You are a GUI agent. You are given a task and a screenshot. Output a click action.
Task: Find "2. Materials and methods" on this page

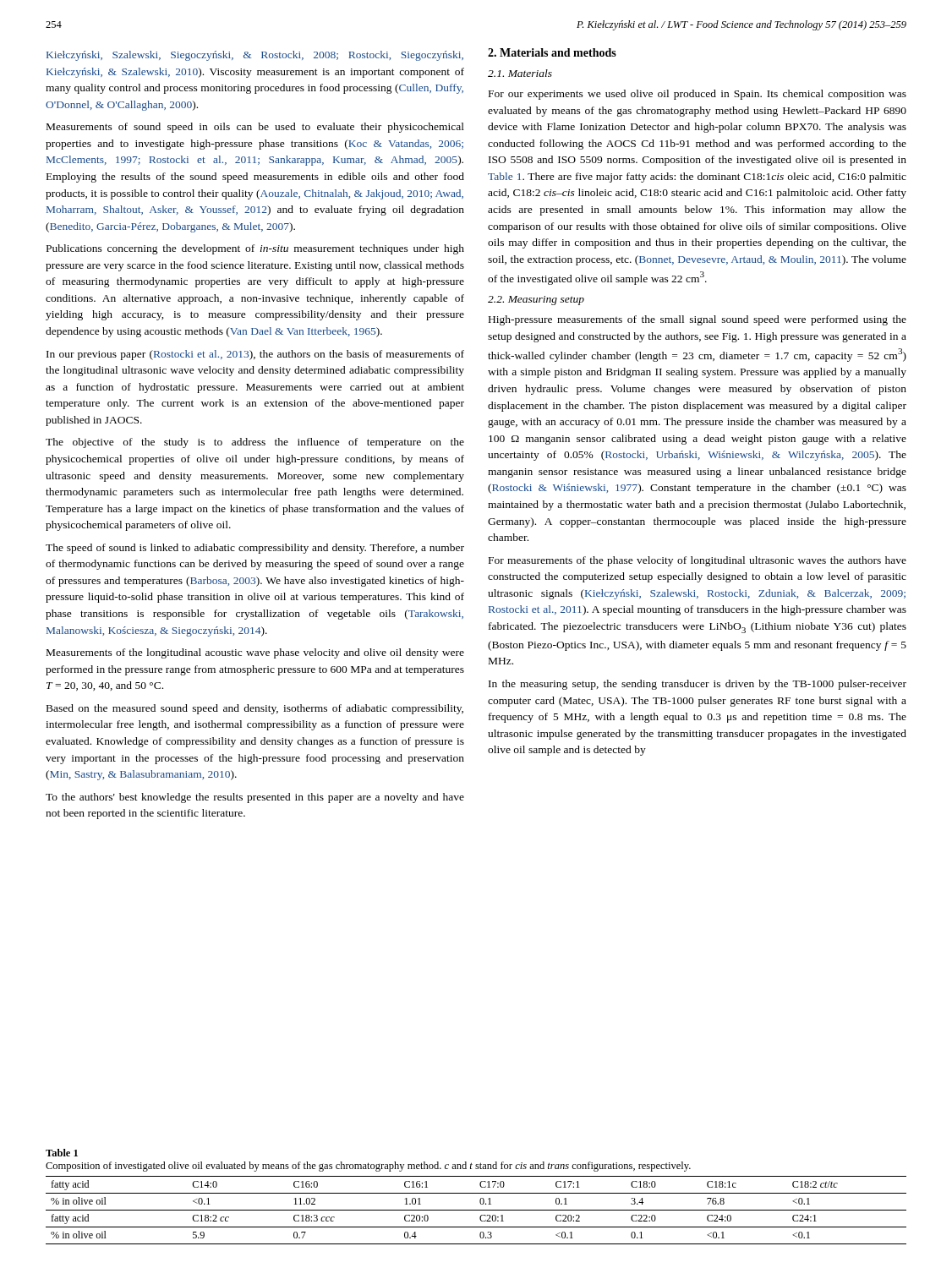[x=552, y=53]
